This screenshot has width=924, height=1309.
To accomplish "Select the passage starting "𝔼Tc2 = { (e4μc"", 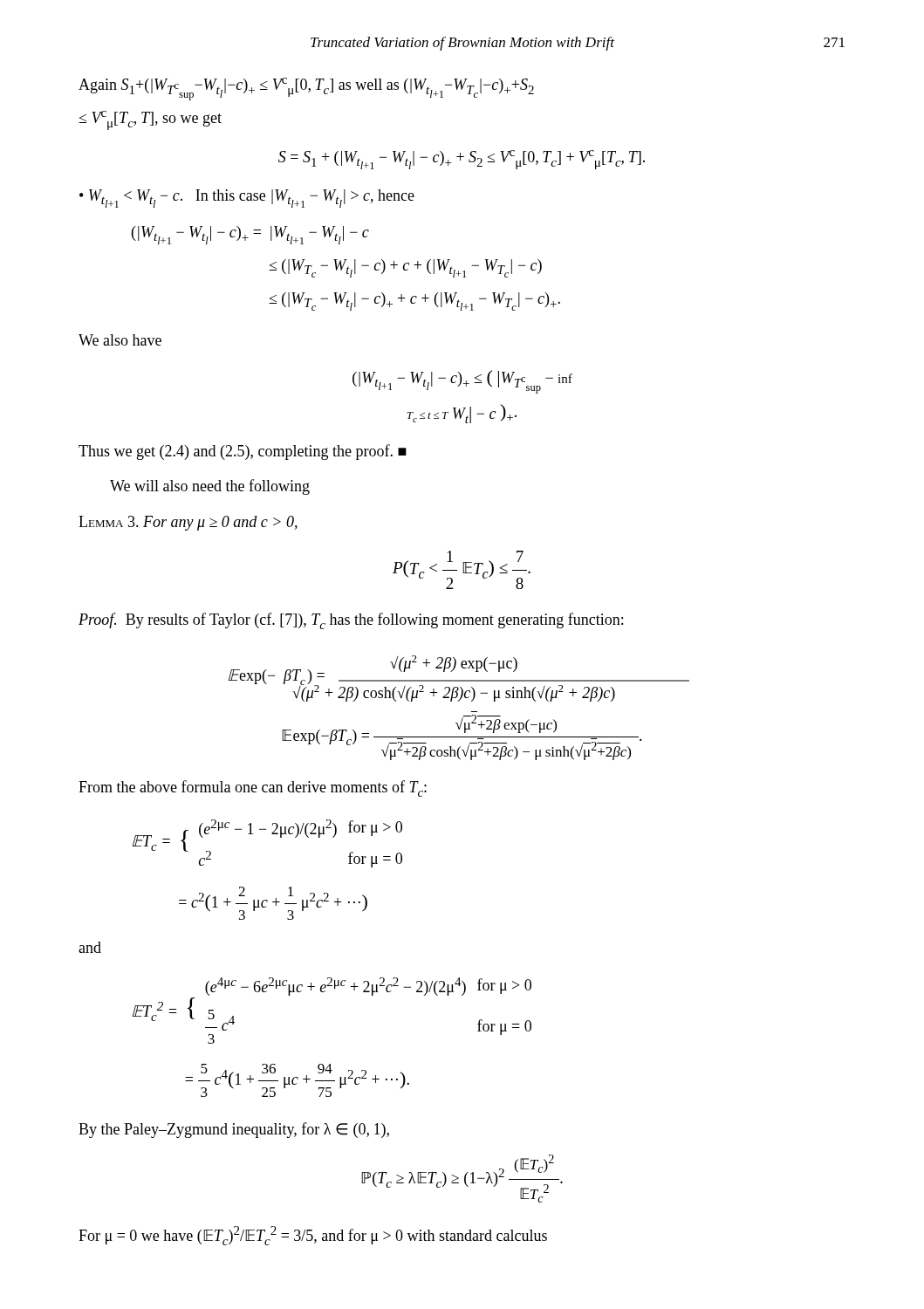I will tap(368, 987).
